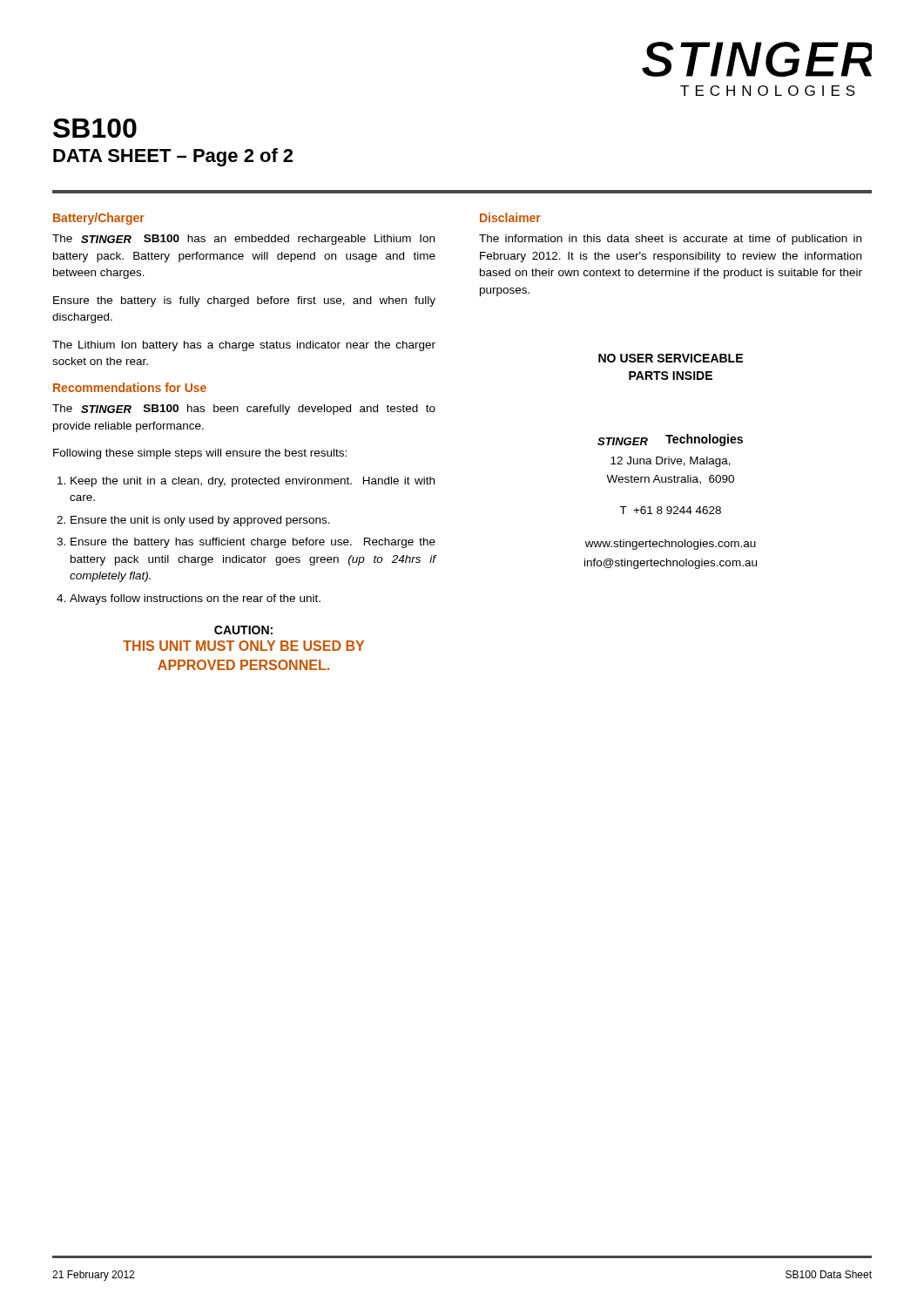Locate the list item with the text "Keep the unit in a"
Screen dimensions: 1307x924
[253, 489]
